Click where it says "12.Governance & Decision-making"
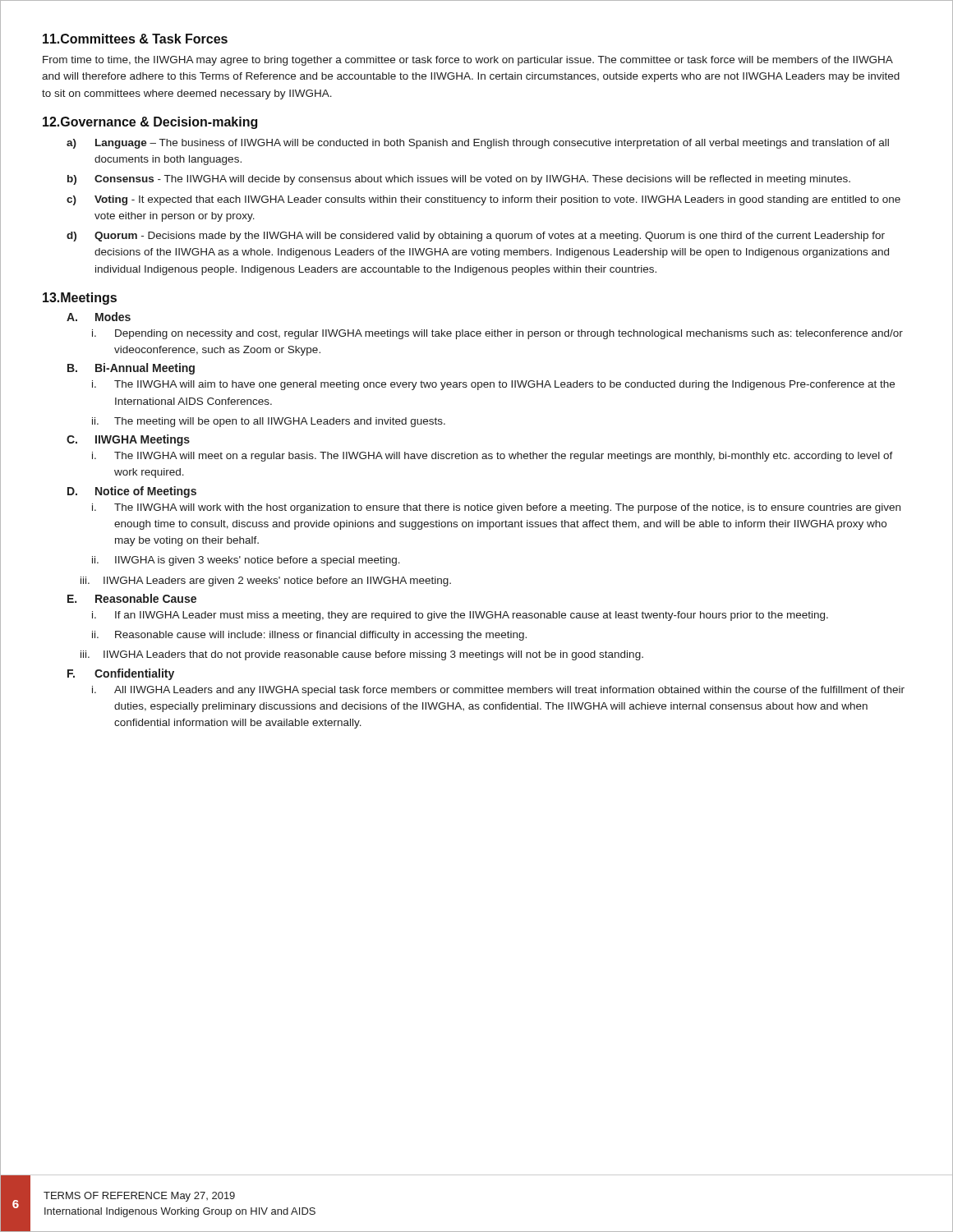The width and height of the screenshot is (953, 1232). point(150,122)
